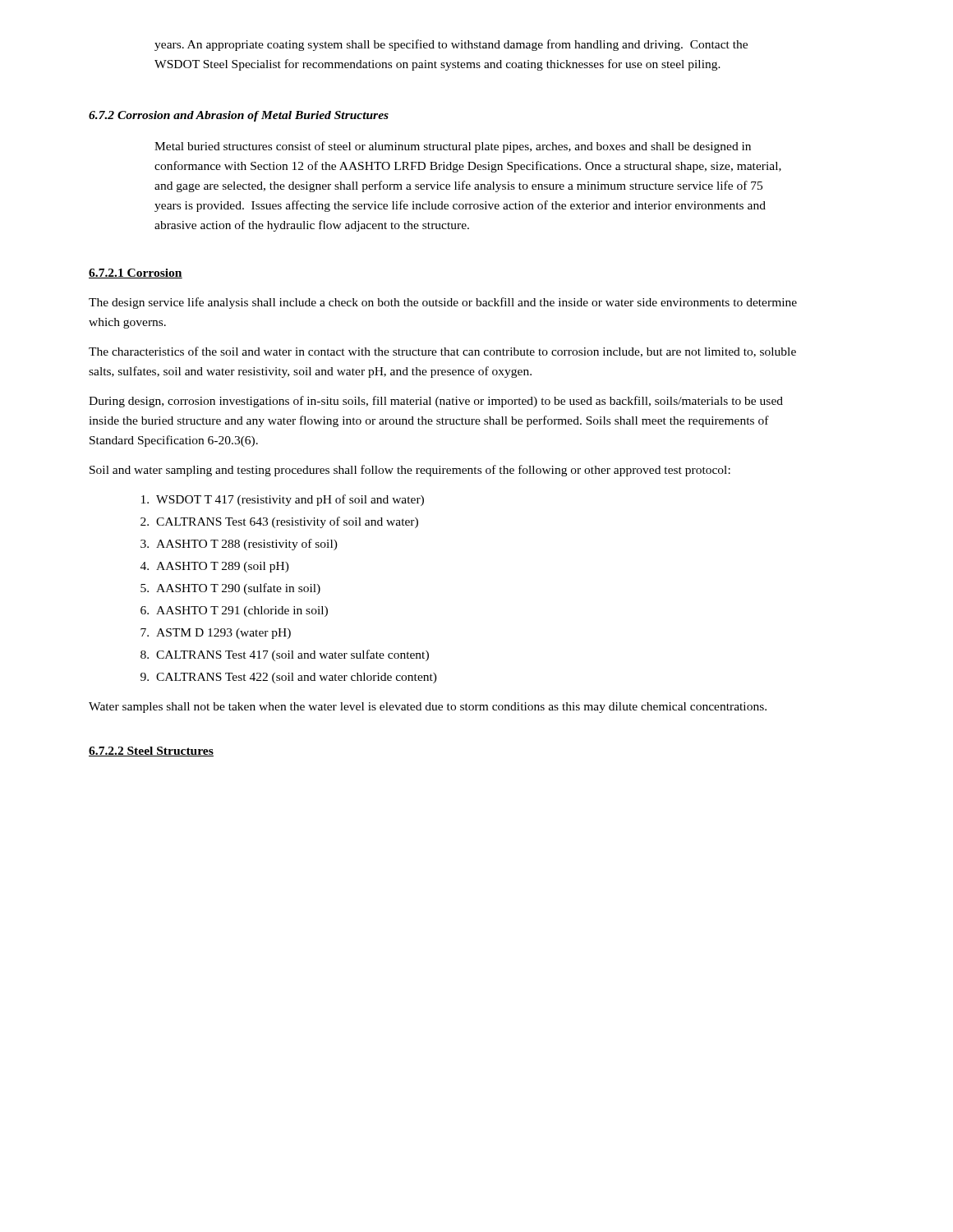Locate the block of text that opens with "8. CALTRANS Test 417"
The image size is (953, 1232).
280,655
